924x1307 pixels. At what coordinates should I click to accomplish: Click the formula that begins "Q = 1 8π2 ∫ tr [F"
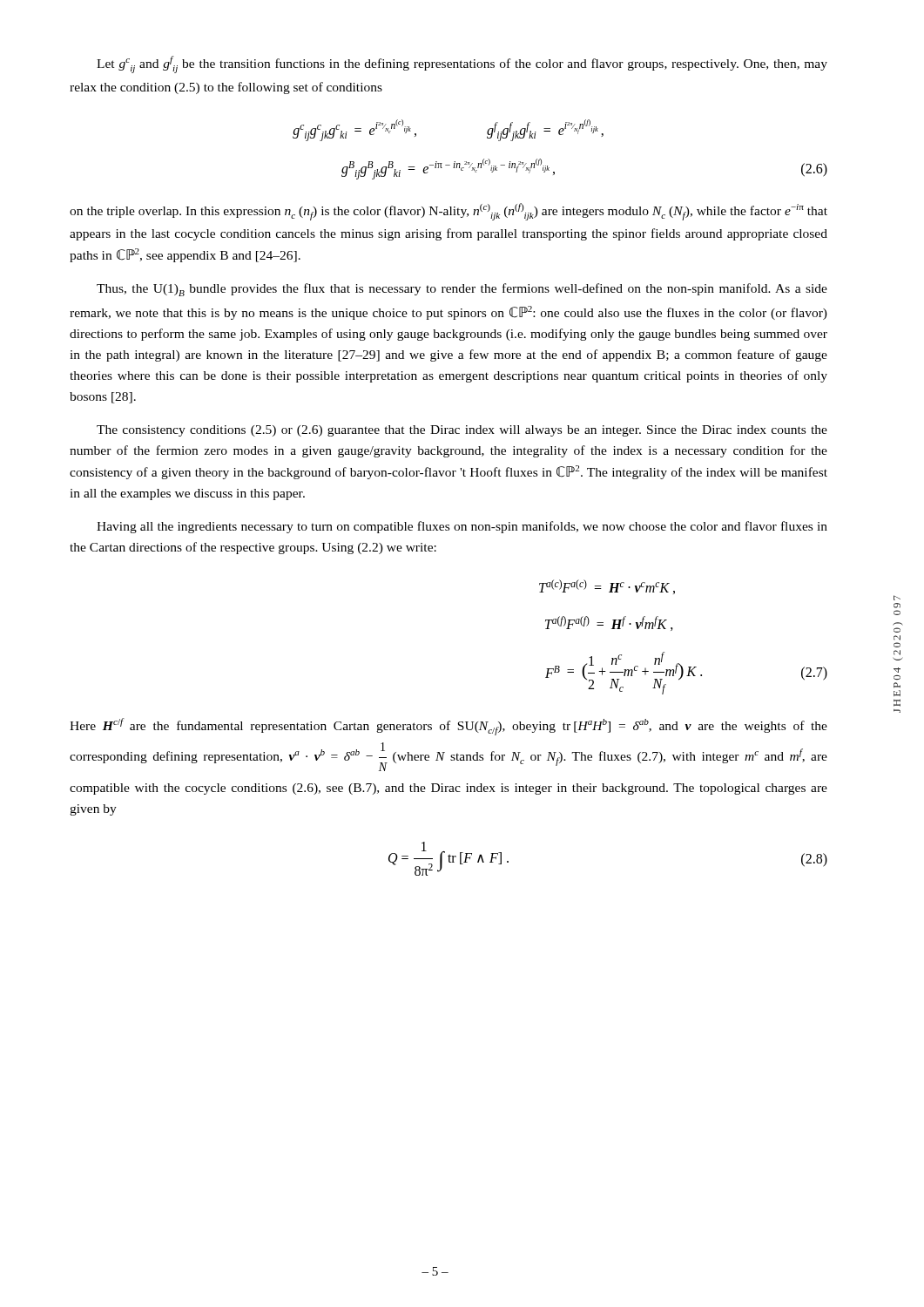[x=449, y=859]
